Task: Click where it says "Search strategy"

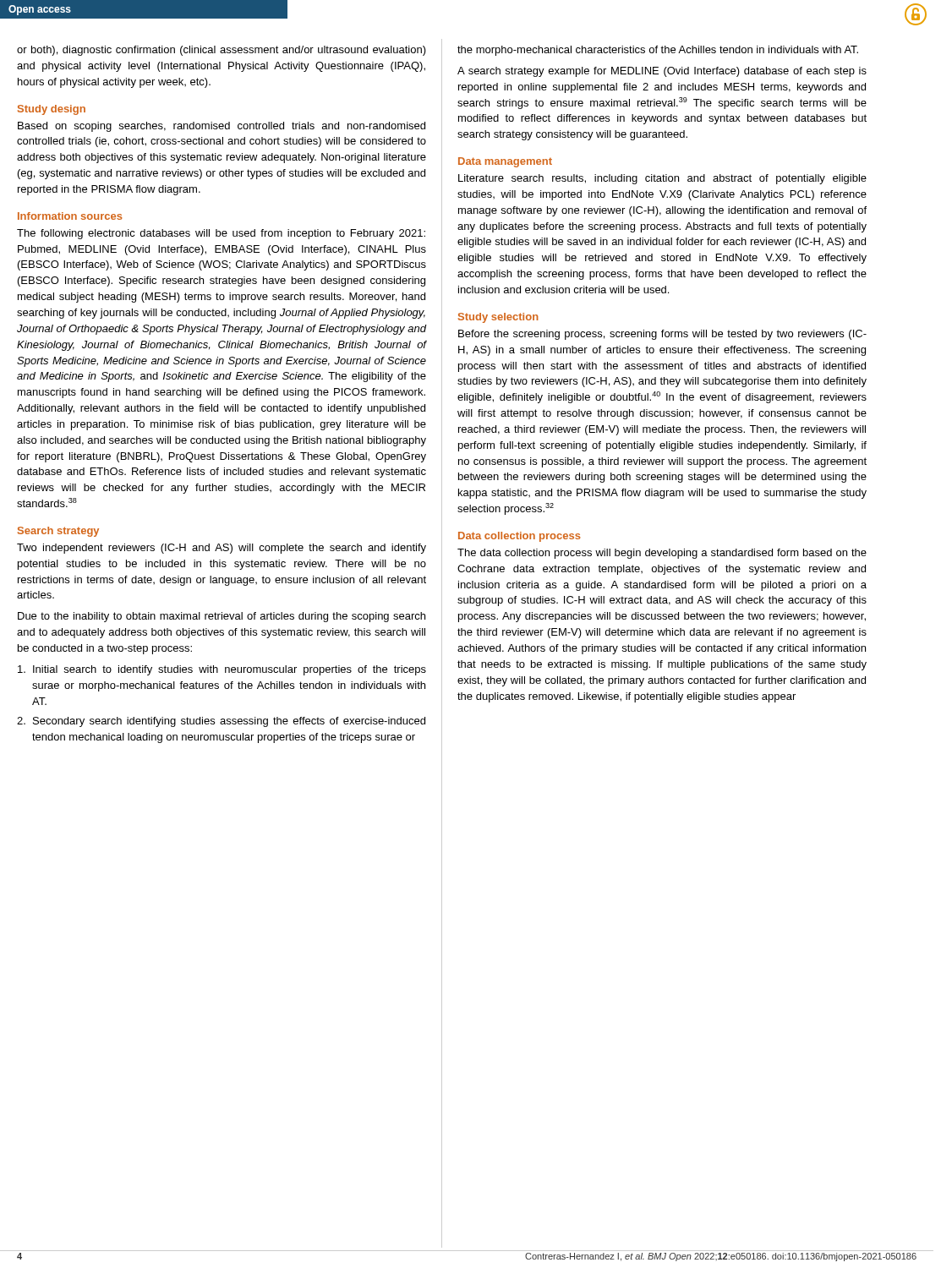Action: 58,530
